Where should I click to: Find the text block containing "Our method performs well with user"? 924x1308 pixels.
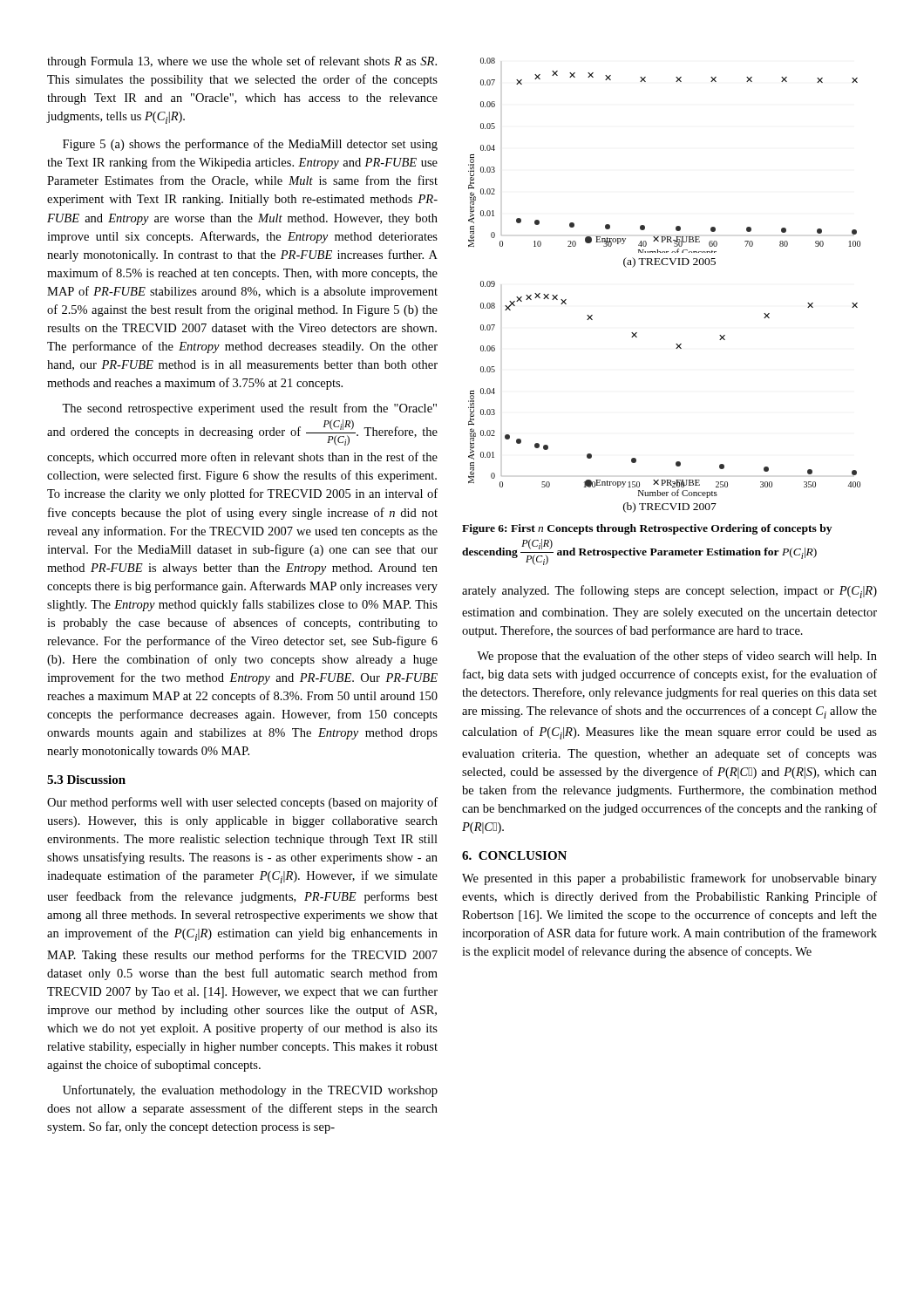click(x=242, y=965)
